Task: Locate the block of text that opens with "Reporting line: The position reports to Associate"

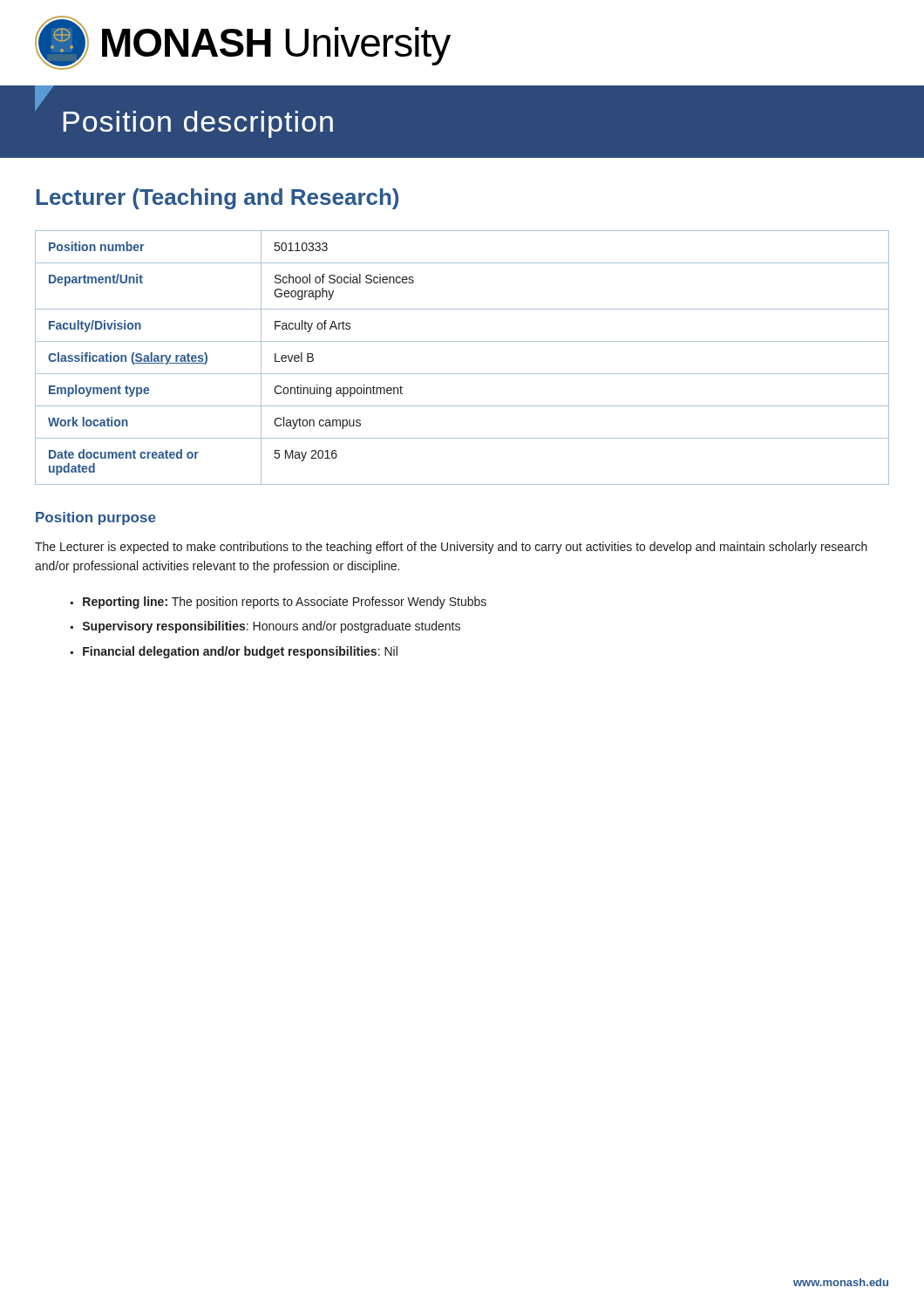Action: click(284, 602)
